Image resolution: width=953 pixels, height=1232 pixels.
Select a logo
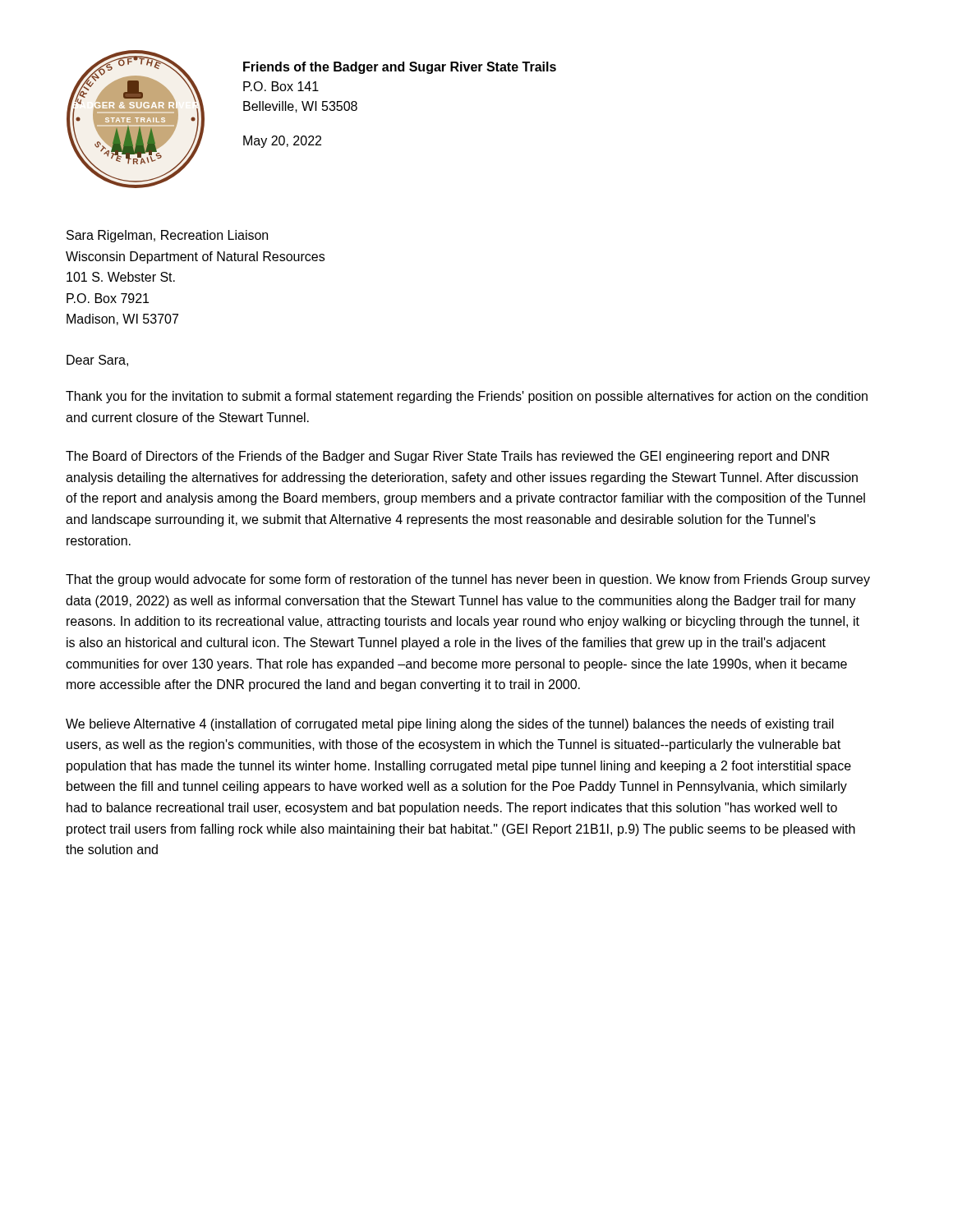(138, 121)
